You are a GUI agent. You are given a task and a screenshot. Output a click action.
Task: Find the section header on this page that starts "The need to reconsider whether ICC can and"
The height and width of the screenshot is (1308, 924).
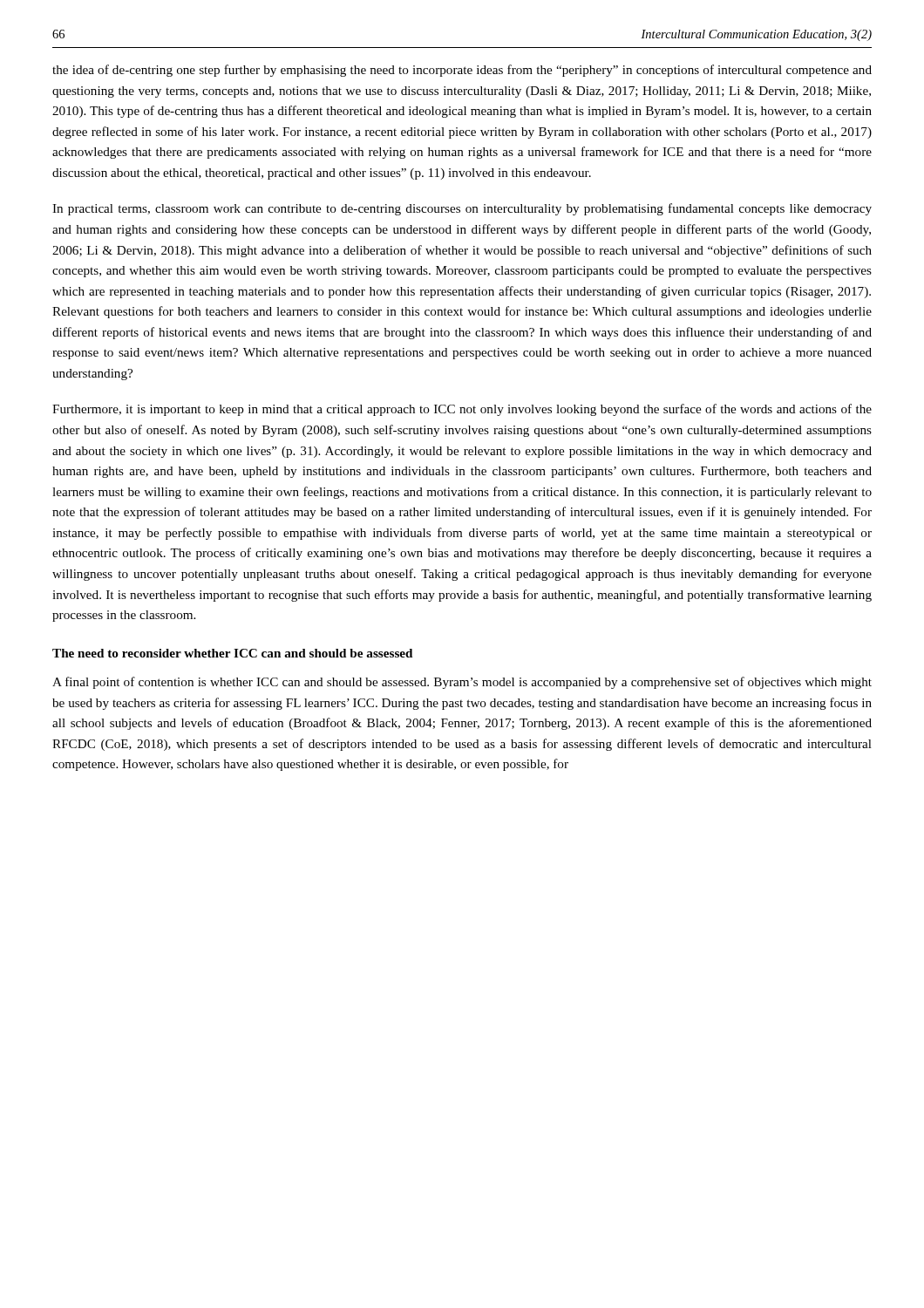pyautogui.click(x=233, y=652)
